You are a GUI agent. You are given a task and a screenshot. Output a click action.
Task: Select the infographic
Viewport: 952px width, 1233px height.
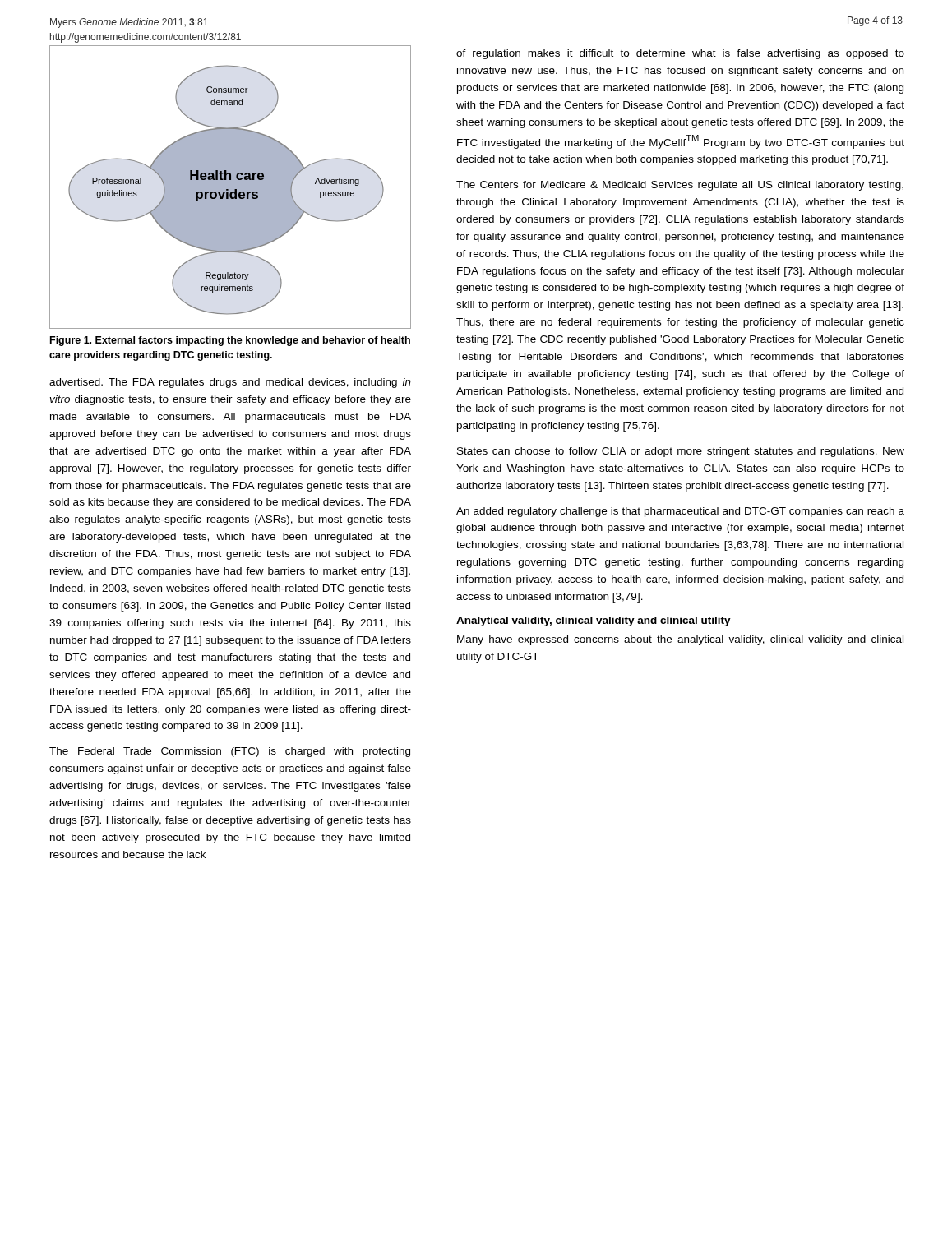[230, 187]
